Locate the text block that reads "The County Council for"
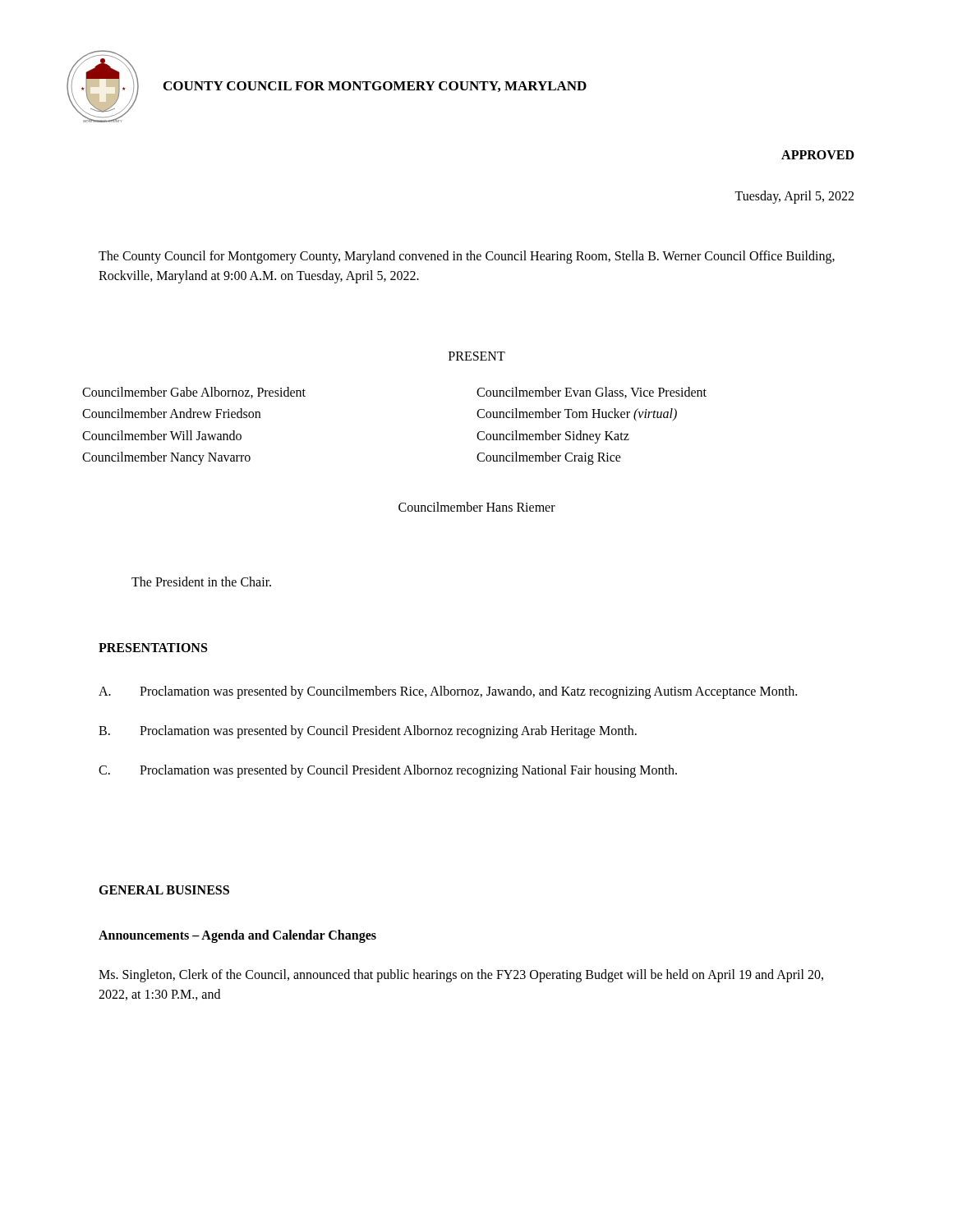The height and width of the screenshot is (1232, 953). click(x=467, y=266)
